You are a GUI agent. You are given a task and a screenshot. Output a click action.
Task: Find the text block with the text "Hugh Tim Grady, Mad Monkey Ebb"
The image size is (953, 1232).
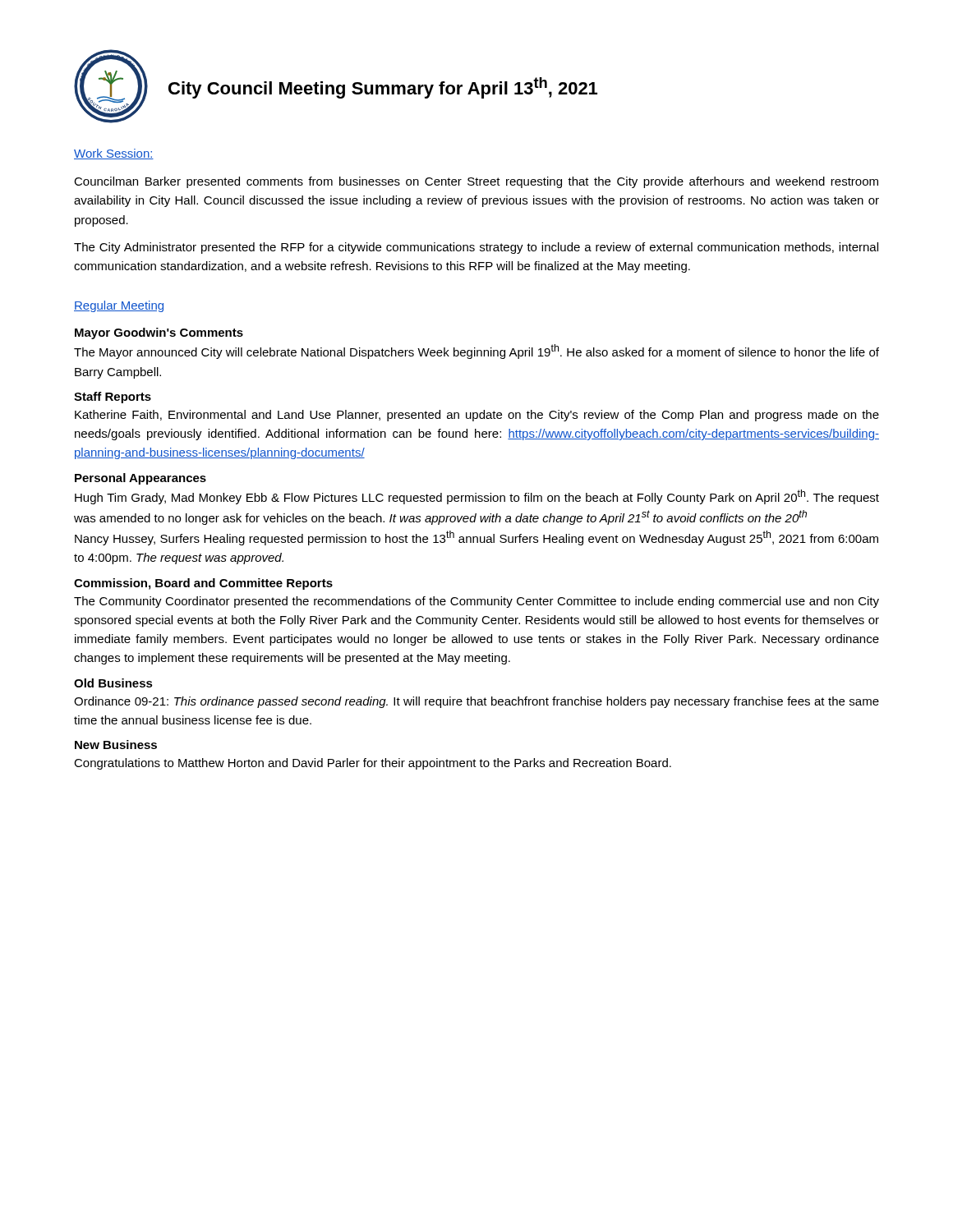click(476, 526)
